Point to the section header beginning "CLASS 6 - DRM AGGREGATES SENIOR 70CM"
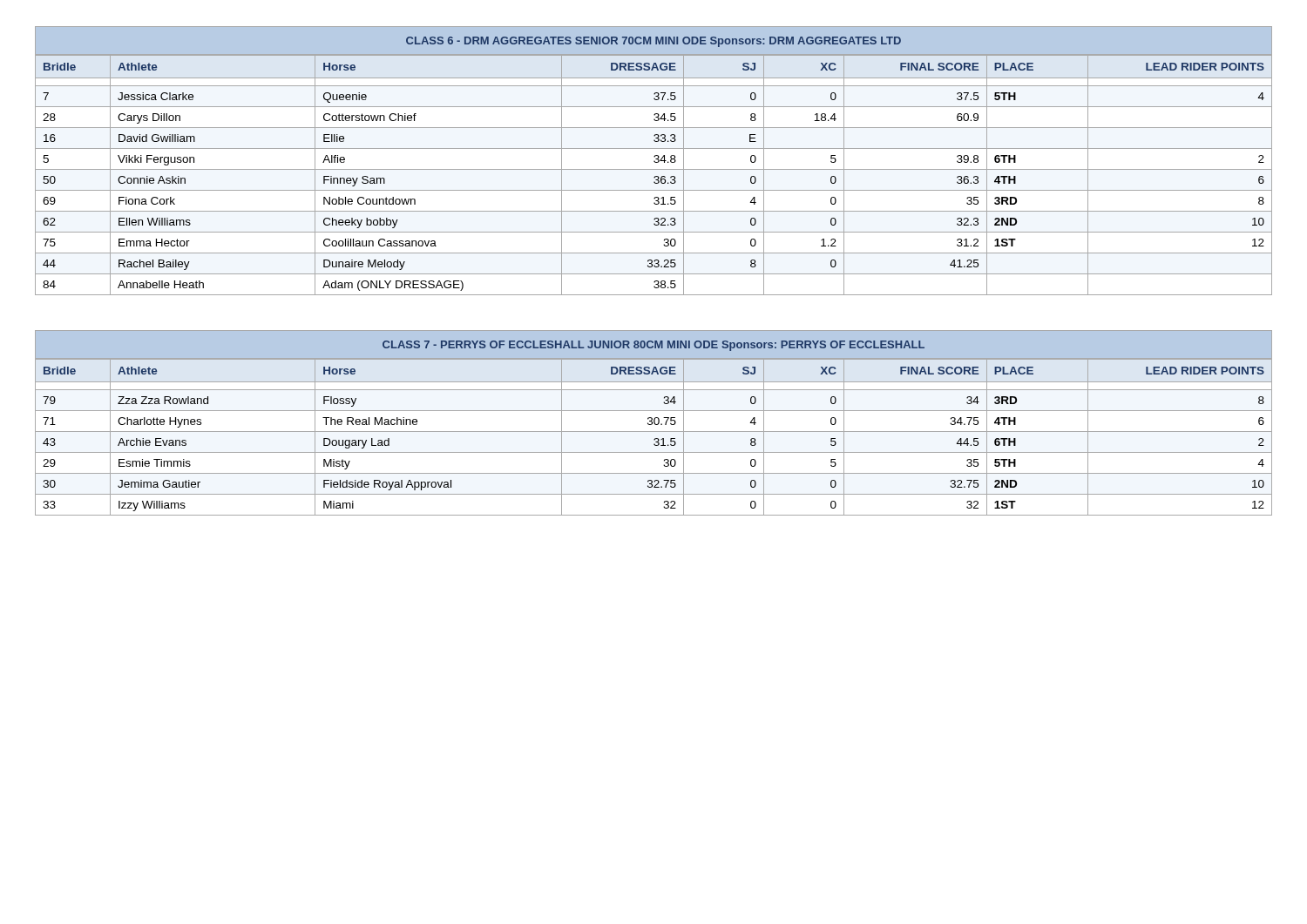 (654, 41)
